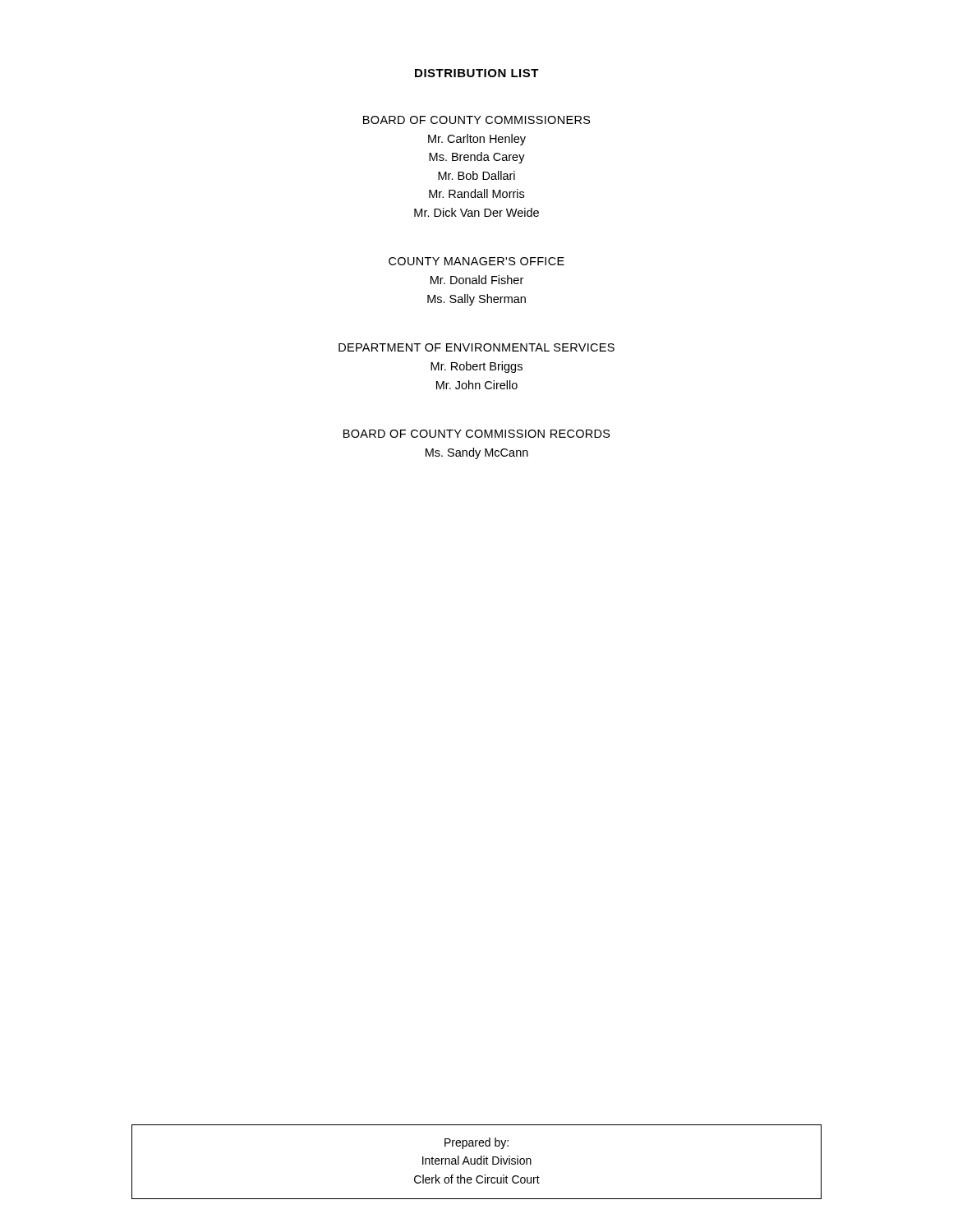The height and width of the screenshot is (1232, 953).
Task: Click on the title that reads "DISTRIBUTION LIST"
Action: point(476,73)
